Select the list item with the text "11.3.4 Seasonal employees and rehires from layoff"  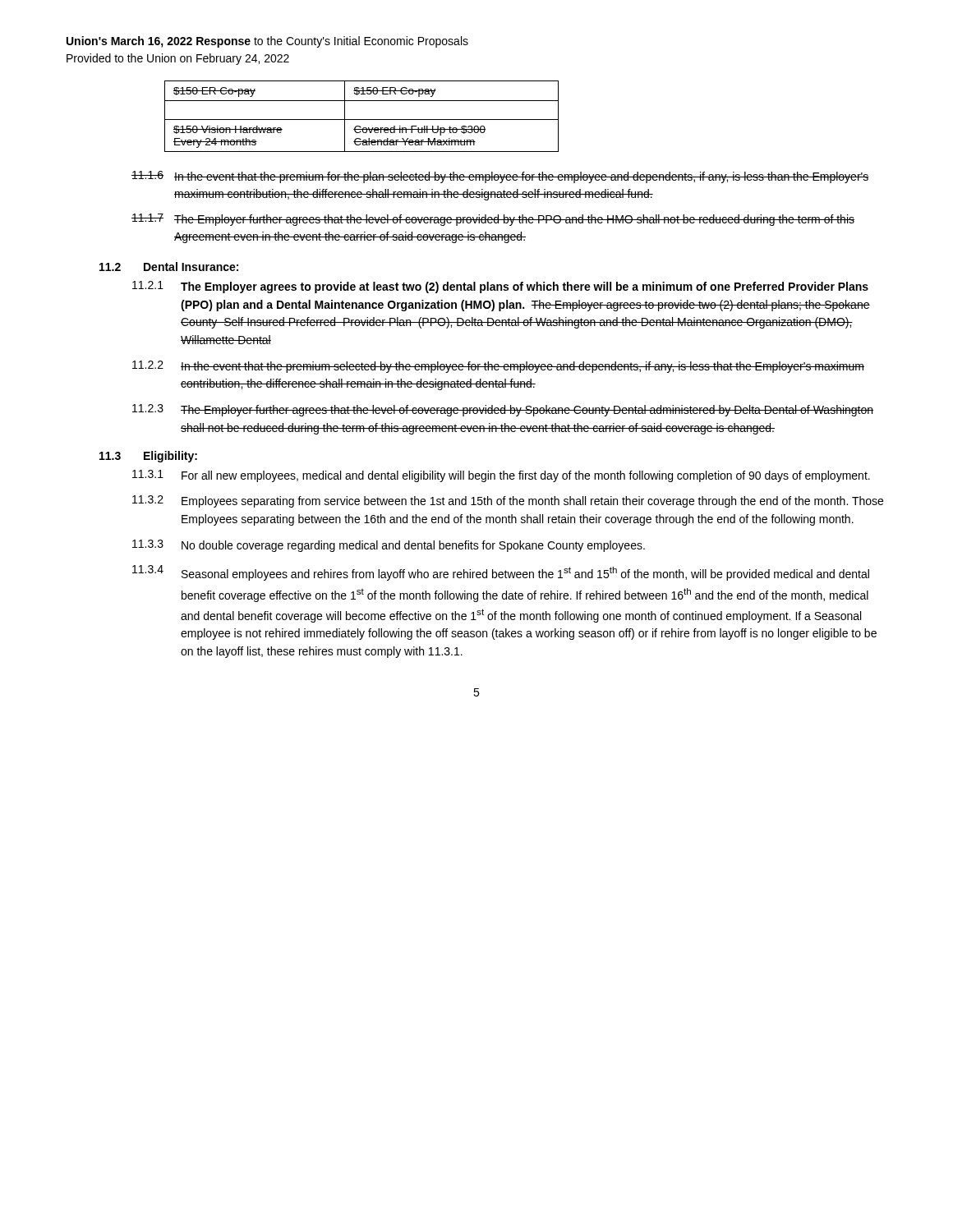(x=509, y=612)
